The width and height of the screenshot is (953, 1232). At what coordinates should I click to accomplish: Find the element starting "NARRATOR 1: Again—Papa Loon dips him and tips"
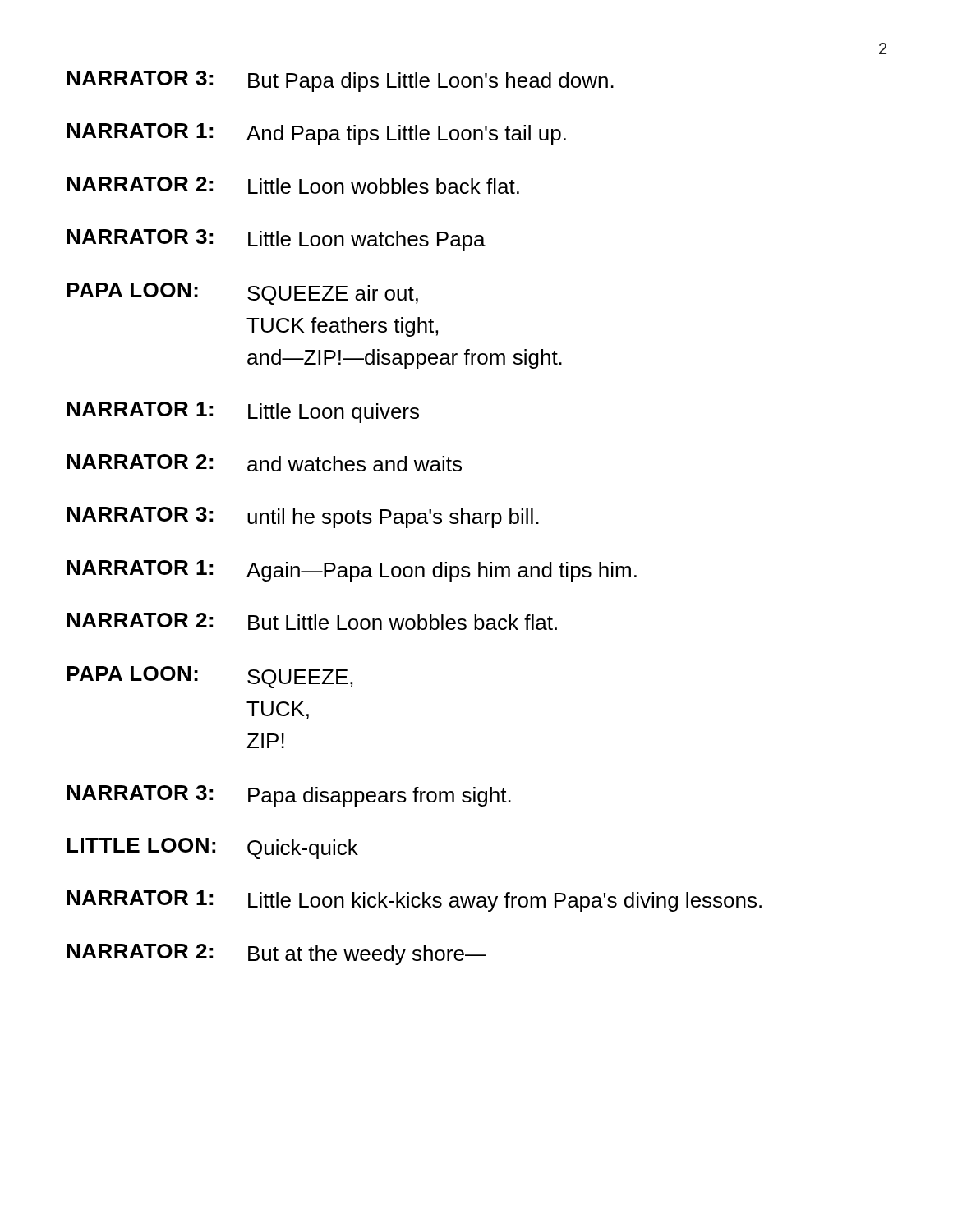352,570
